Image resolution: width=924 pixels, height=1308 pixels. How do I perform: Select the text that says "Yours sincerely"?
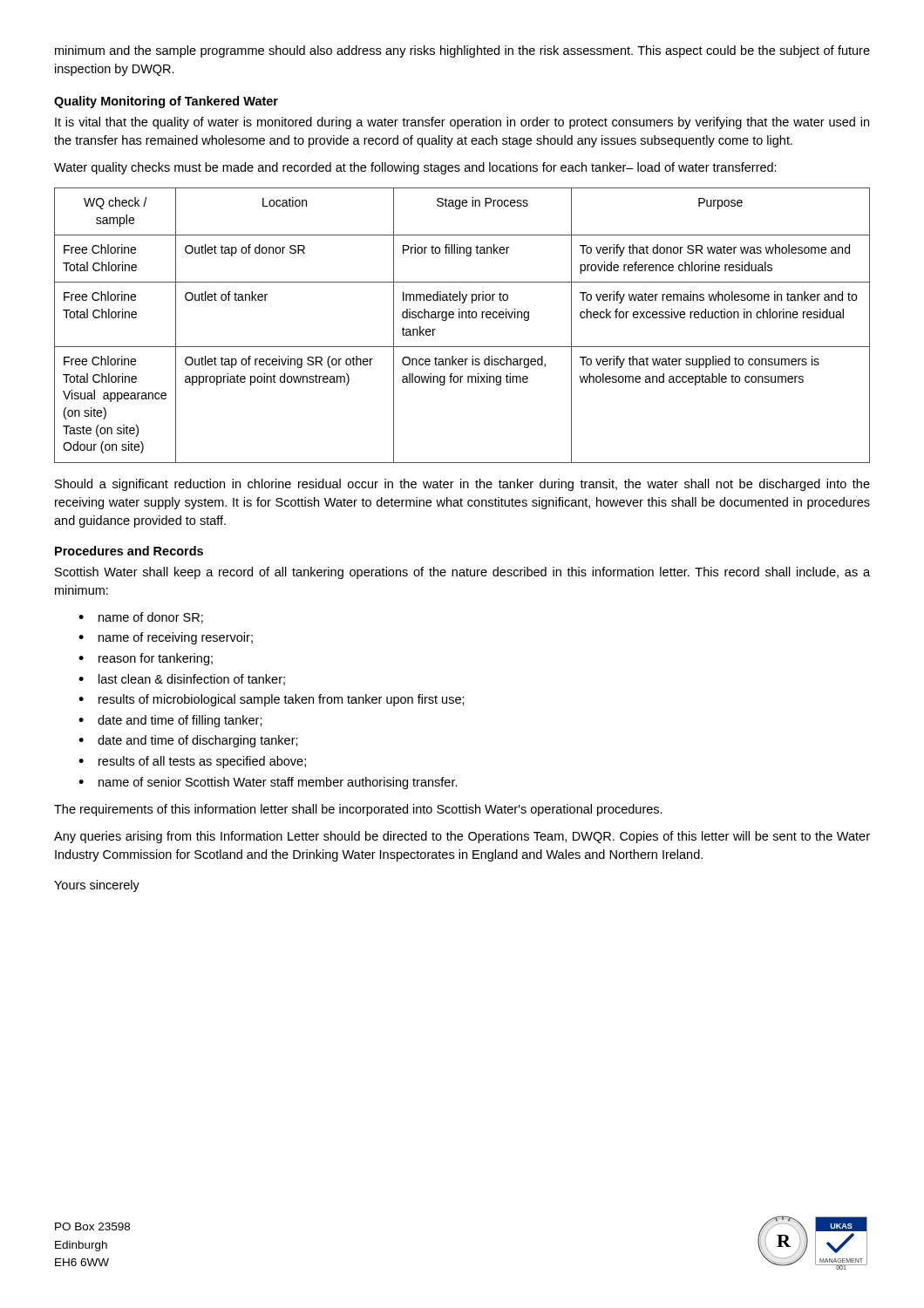point(97,885)
